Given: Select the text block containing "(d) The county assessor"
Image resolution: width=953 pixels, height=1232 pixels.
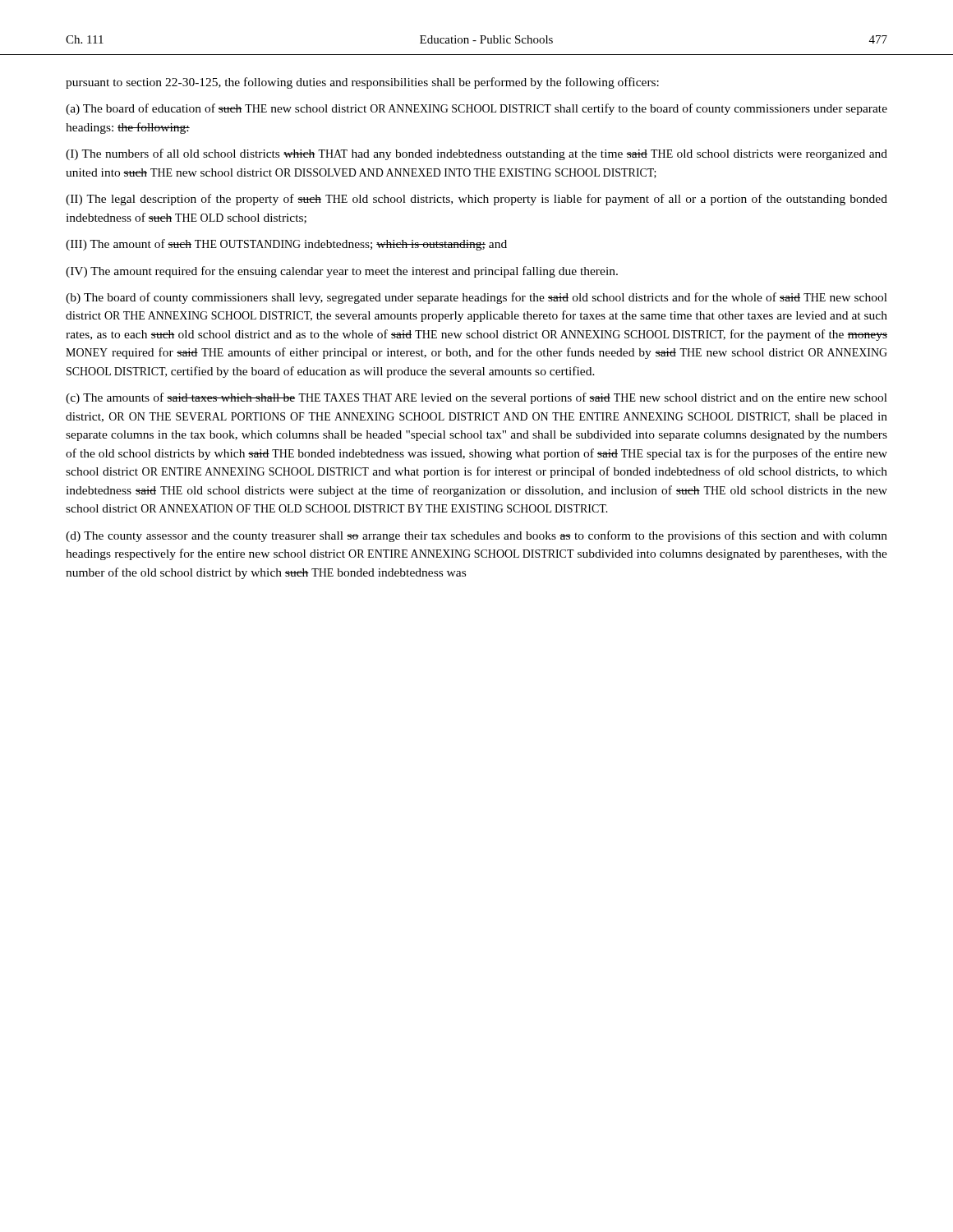Looking at the screenshot, I should 476,554.
